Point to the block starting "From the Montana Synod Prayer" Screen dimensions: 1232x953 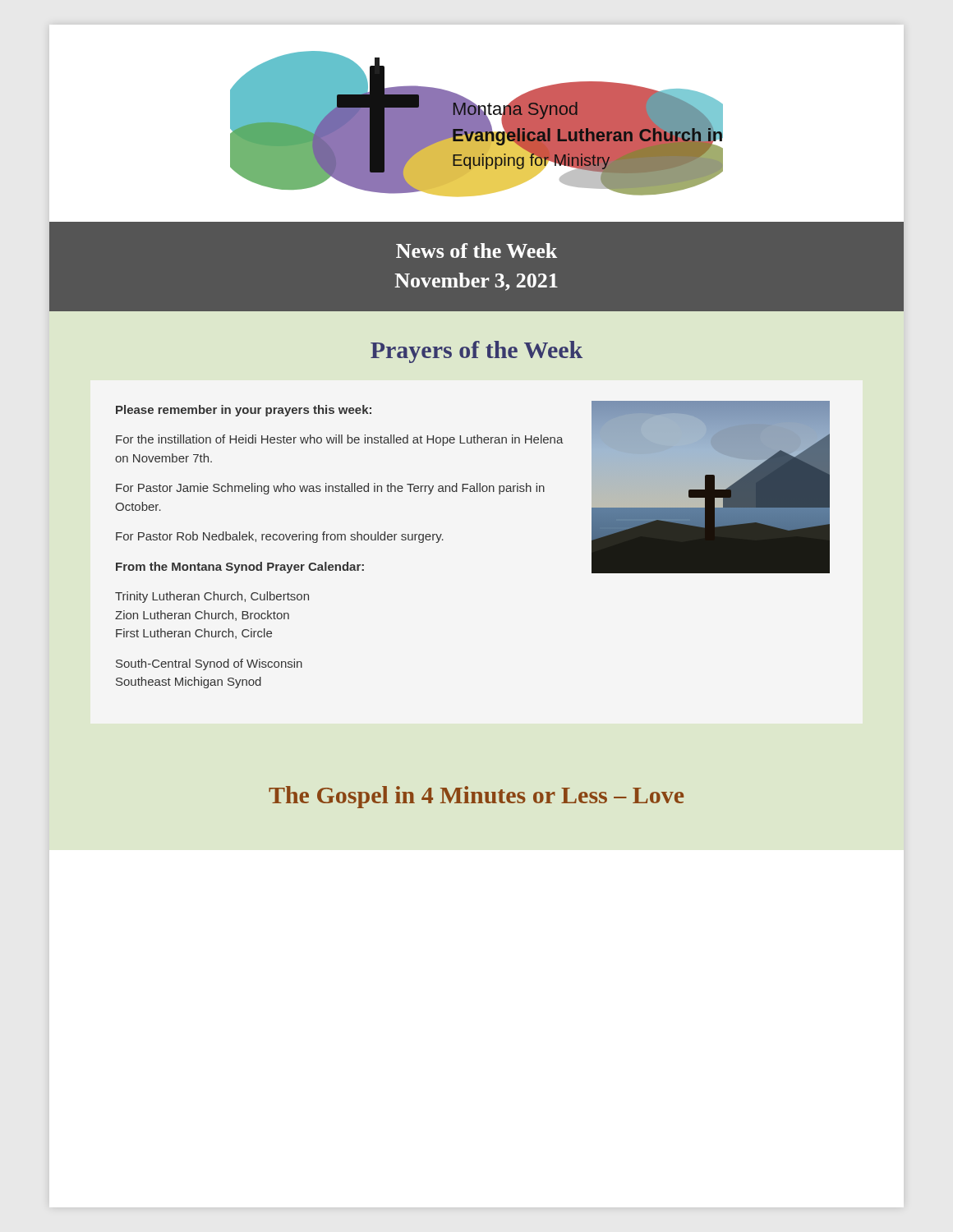(240, 566)
